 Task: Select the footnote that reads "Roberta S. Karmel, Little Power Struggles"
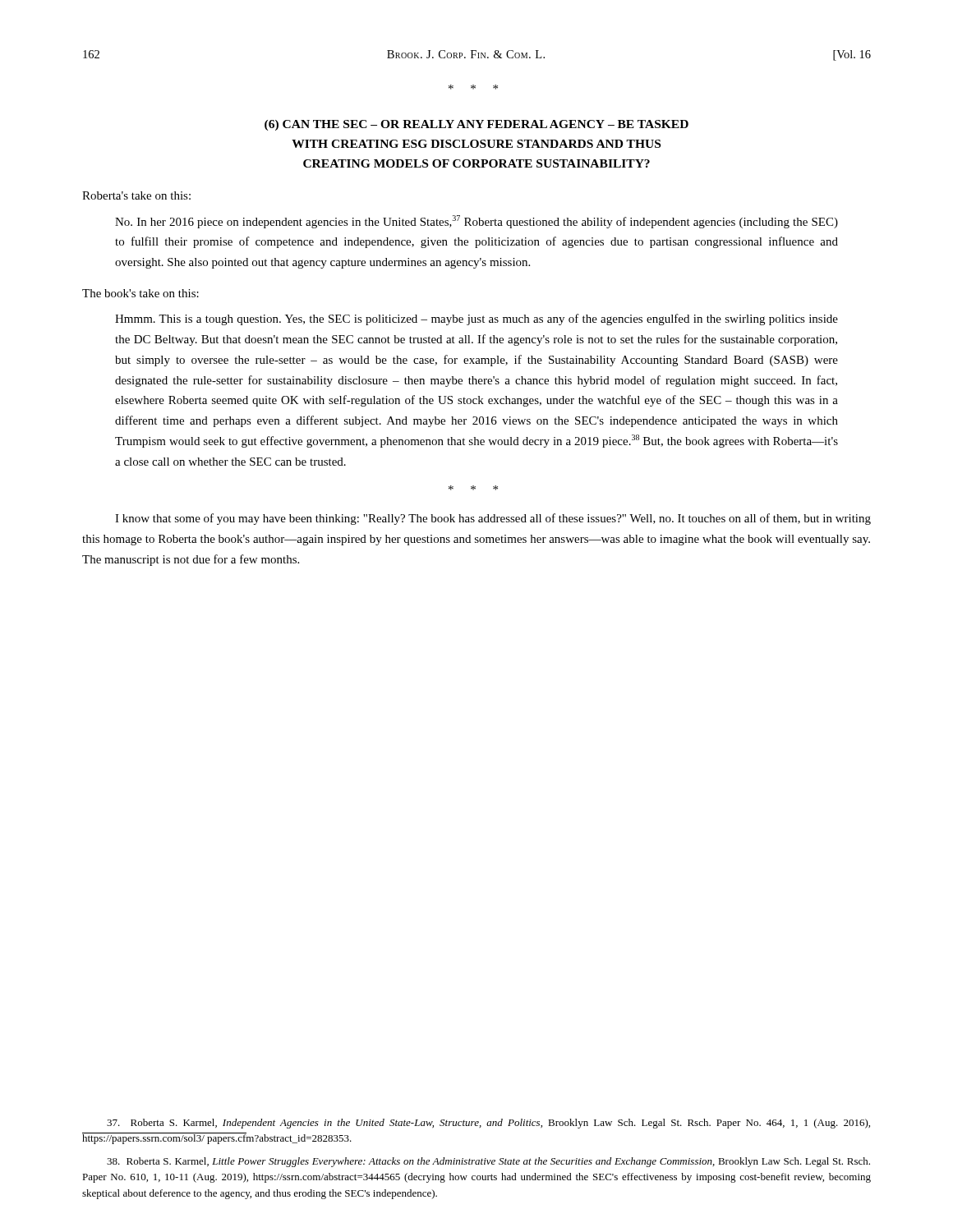click(476, 1177)
